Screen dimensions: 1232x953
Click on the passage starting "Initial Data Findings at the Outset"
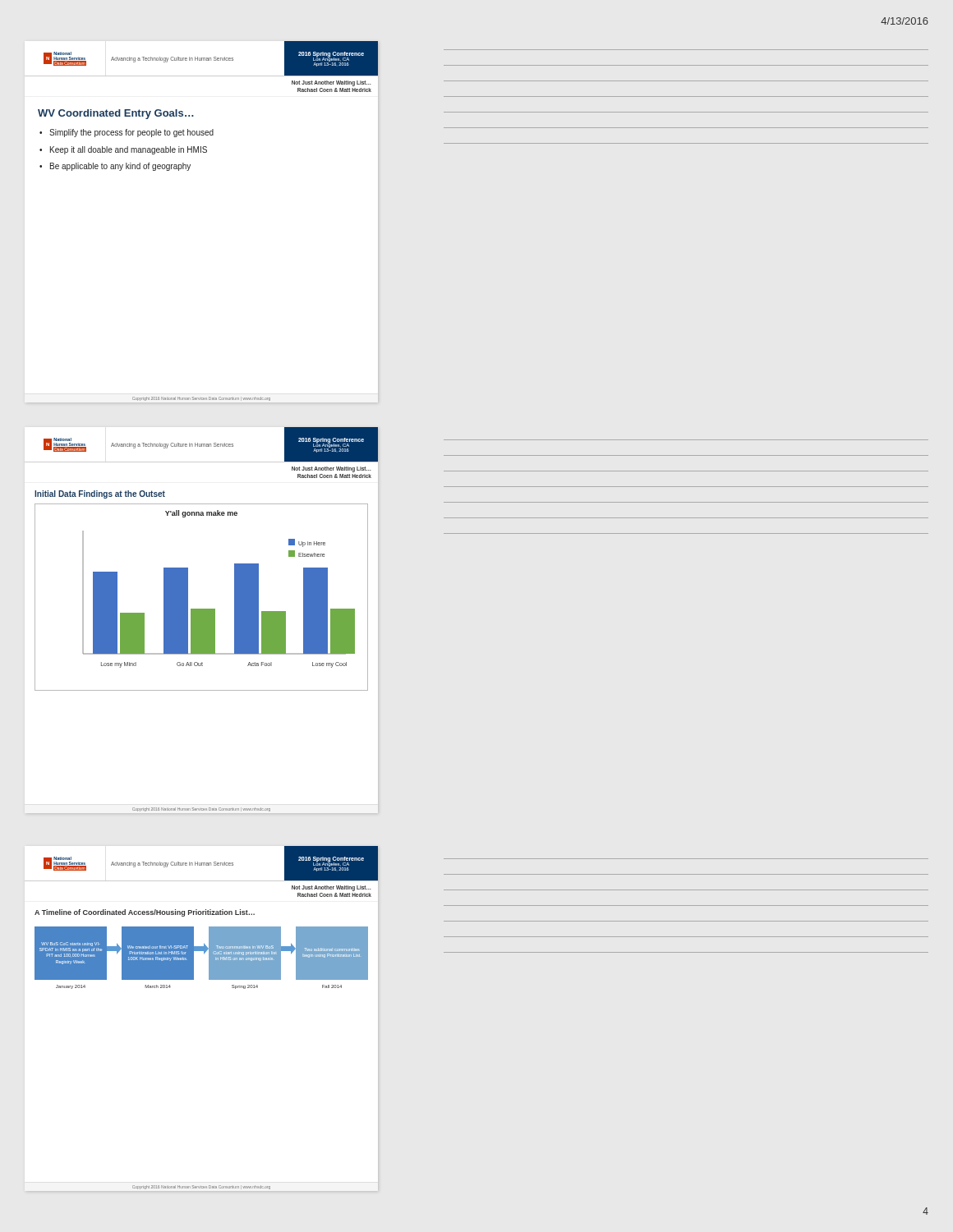click(x=100, y=494)
